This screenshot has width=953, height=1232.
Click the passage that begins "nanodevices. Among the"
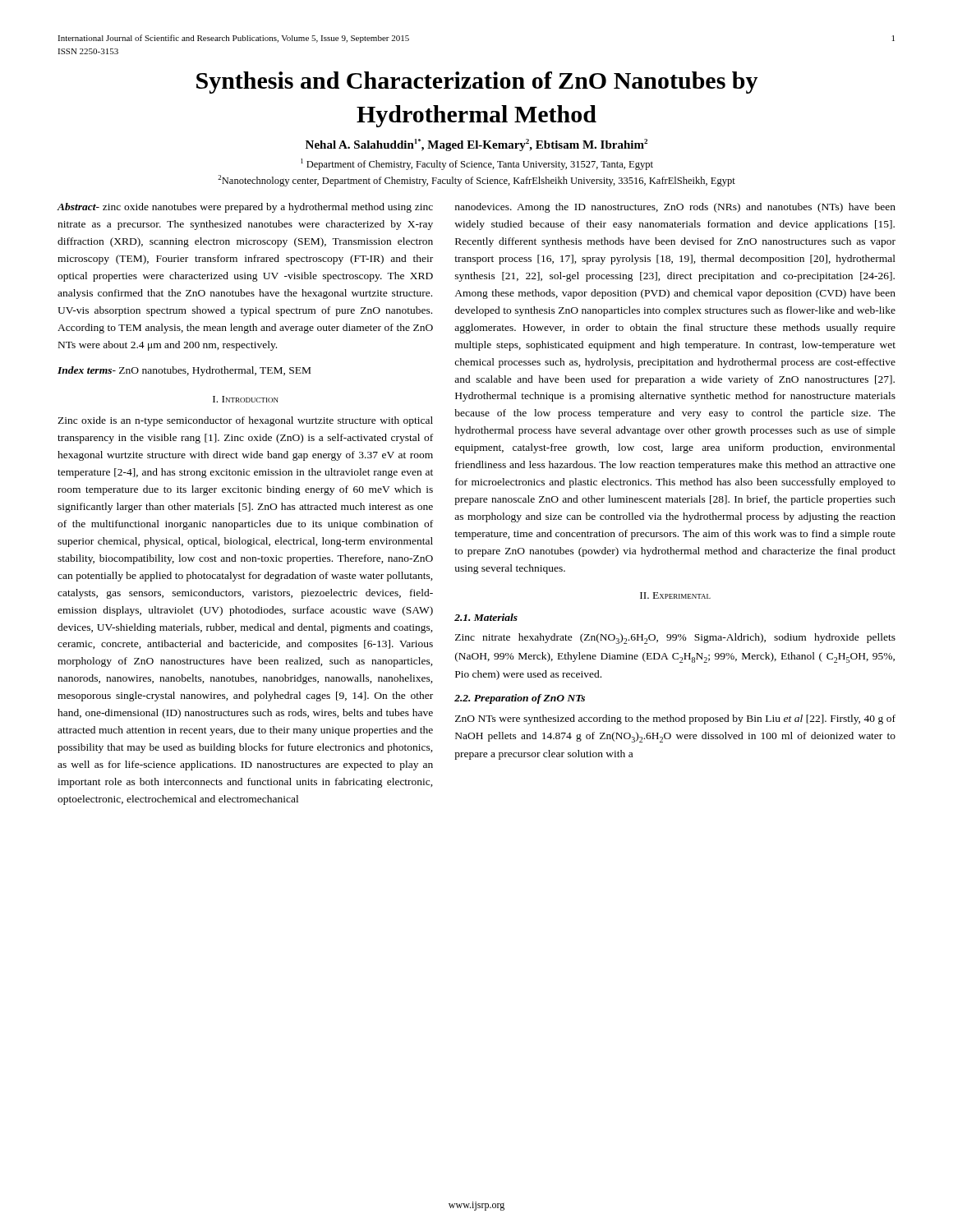(x=675, y=387)
